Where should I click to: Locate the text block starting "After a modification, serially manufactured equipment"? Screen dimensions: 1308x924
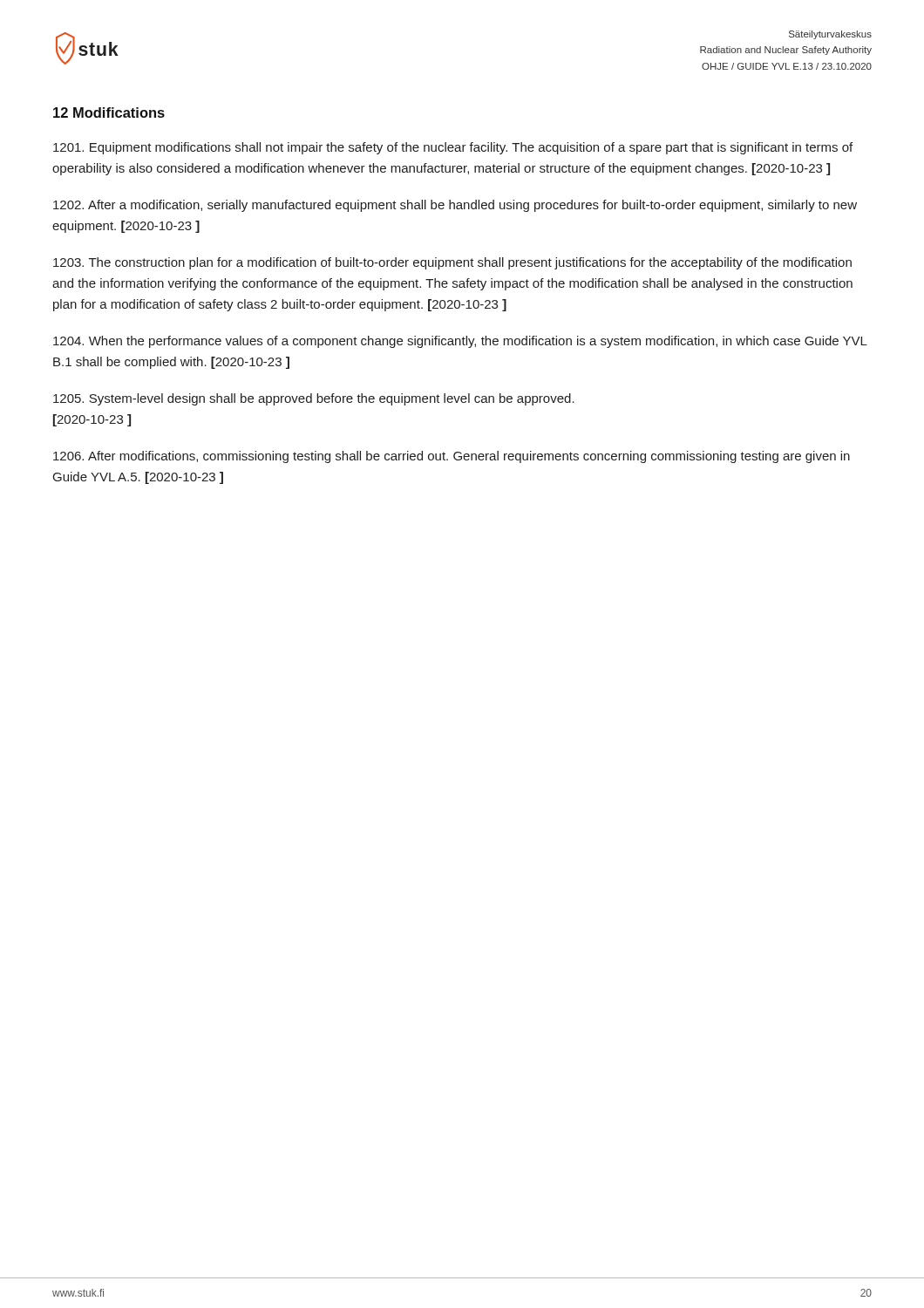(455, 215)
